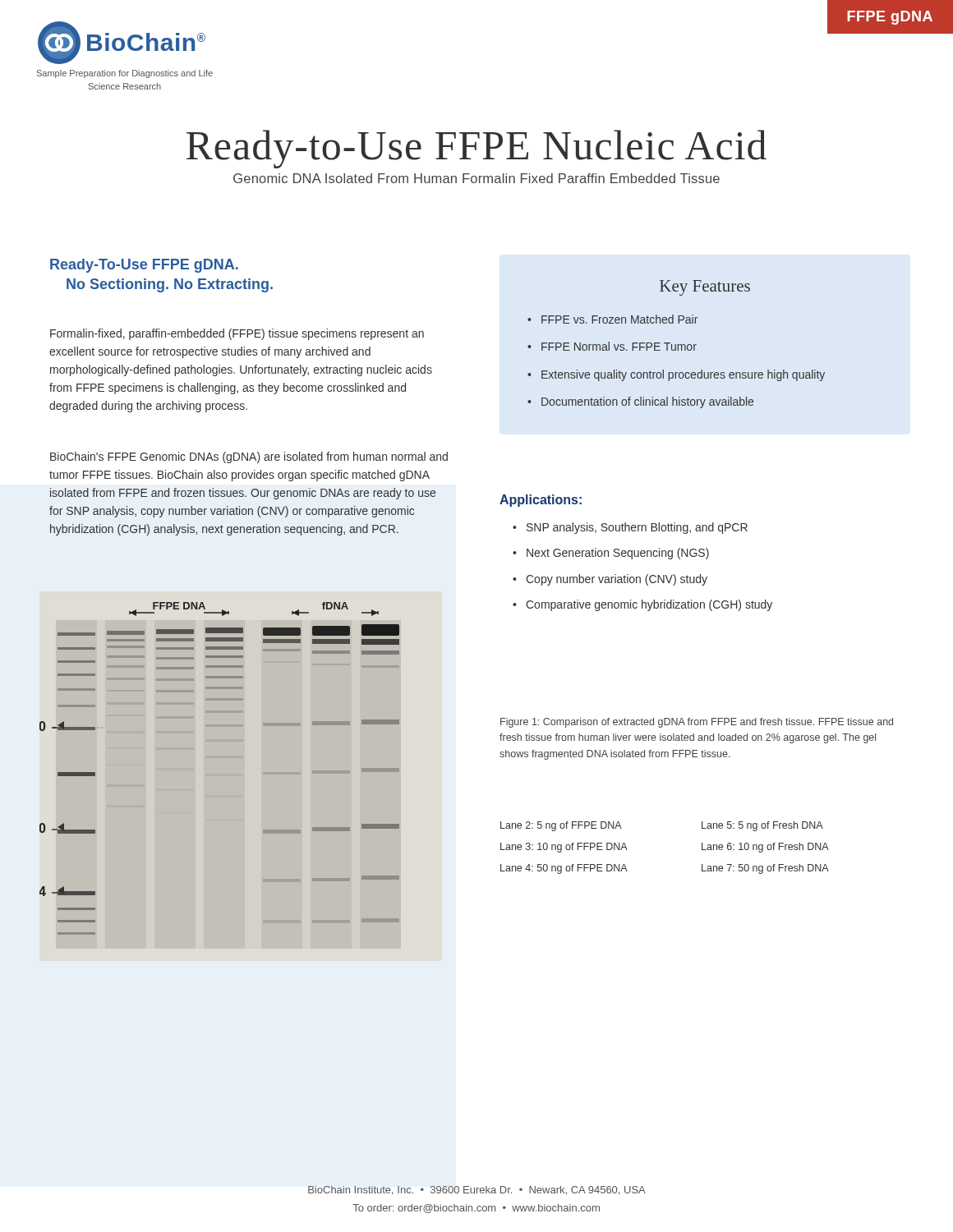
Task: Locate the text block that says "Lane 3: 10 ng"
Action: (563, 847)
